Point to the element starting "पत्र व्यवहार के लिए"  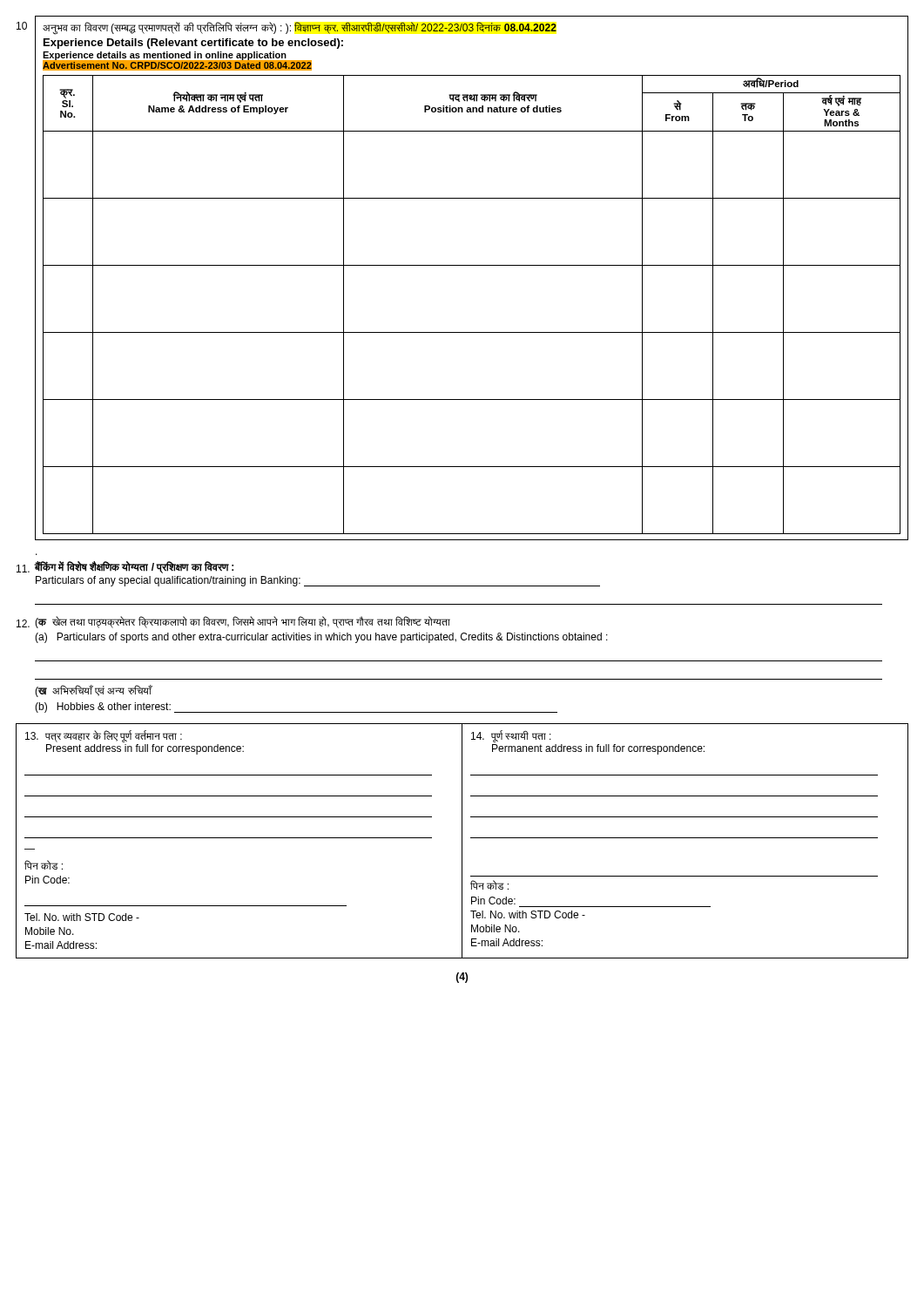point(134,742)
